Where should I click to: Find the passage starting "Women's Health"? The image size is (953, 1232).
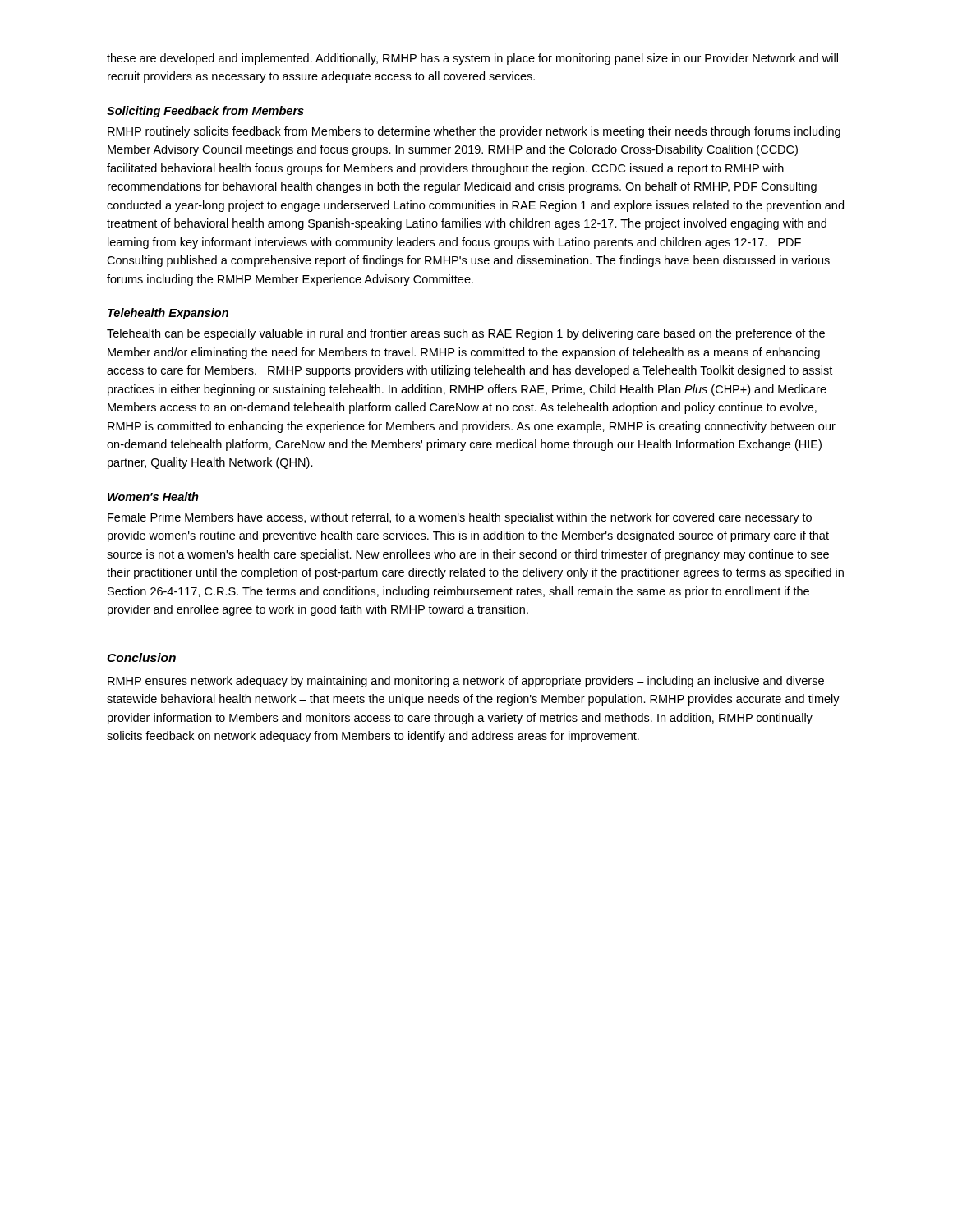[x=153, y=497]
